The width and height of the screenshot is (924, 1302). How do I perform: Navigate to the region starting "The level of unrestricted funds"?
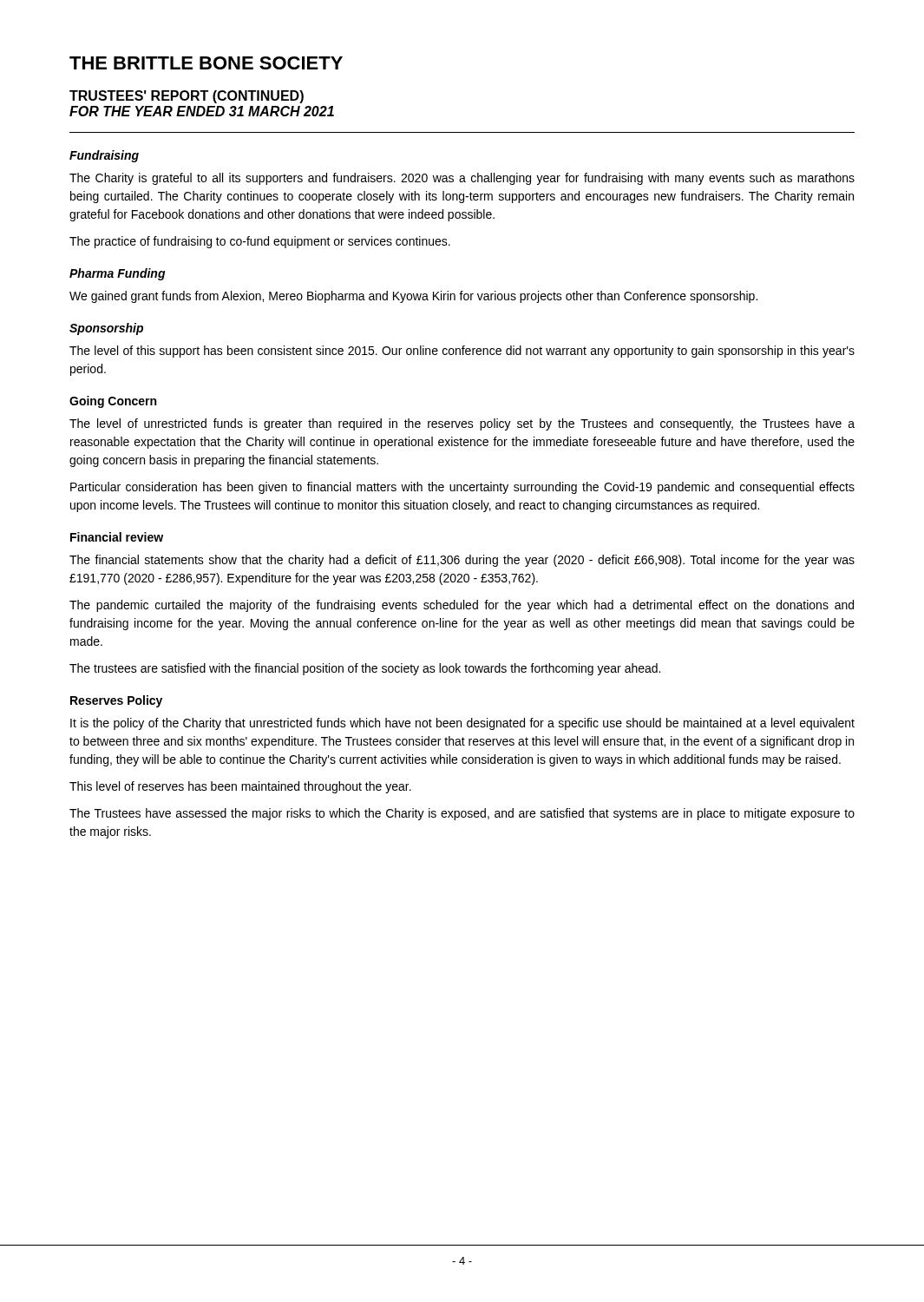click(462, 442)
